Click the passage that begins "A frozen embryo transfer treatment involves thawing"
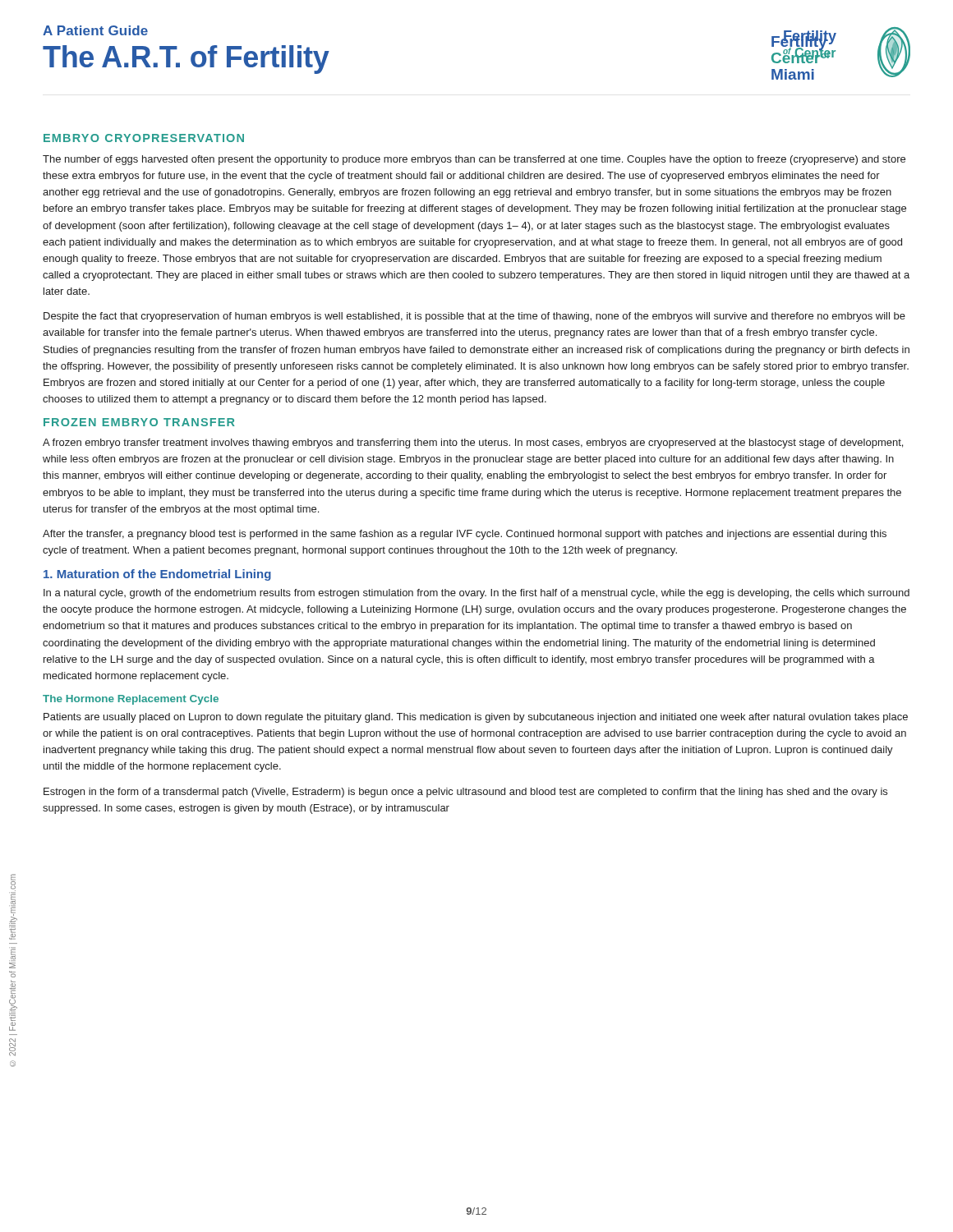The width and height of the screenshot is (953, 1232). pos(473,475)
